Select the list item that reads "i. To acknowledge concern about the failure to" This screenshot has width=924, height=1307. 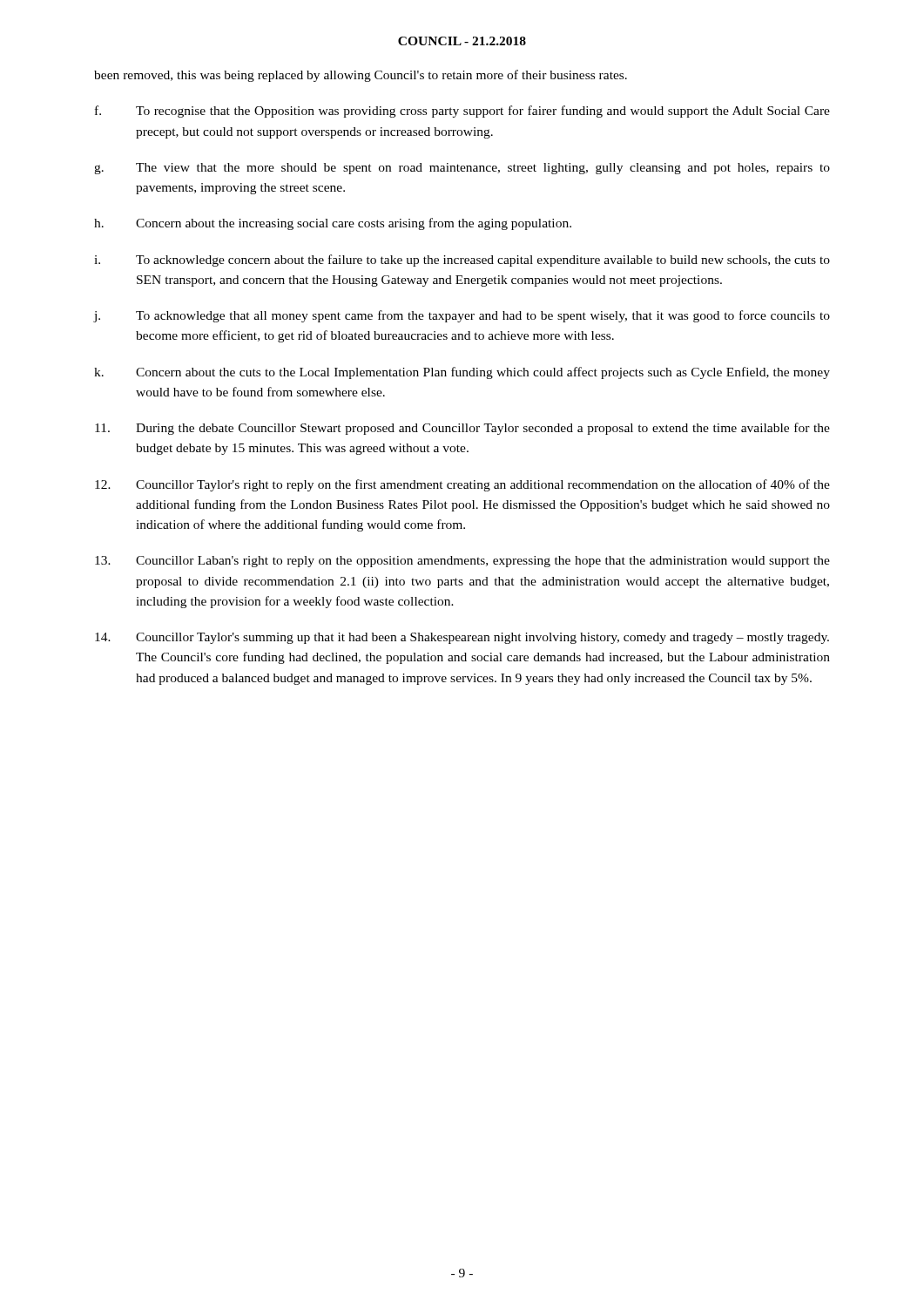click(x=462, y=269)
